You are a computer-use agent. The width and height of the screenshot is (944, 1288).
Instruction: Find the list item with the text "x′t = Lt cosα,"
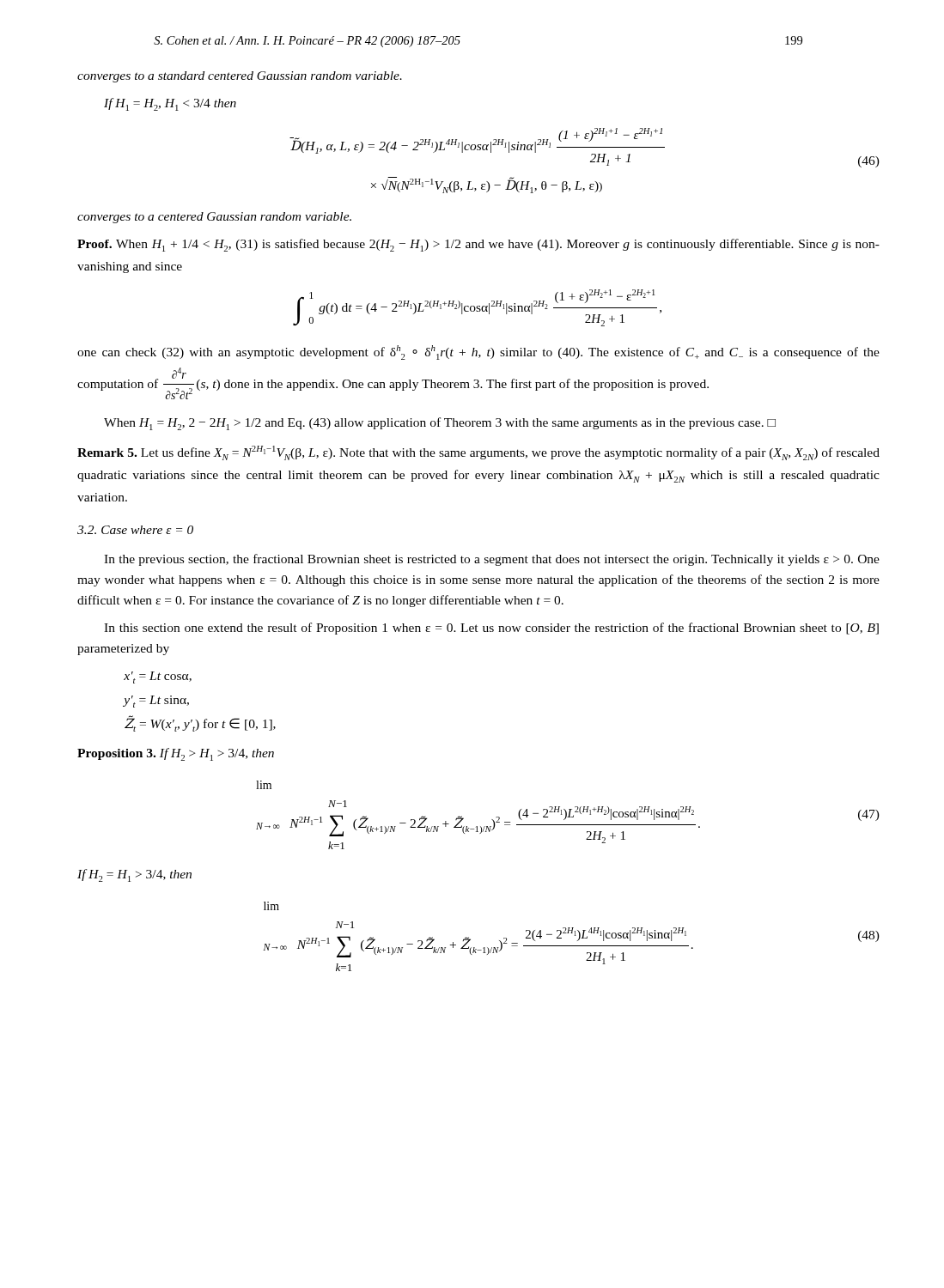point(158,677)
